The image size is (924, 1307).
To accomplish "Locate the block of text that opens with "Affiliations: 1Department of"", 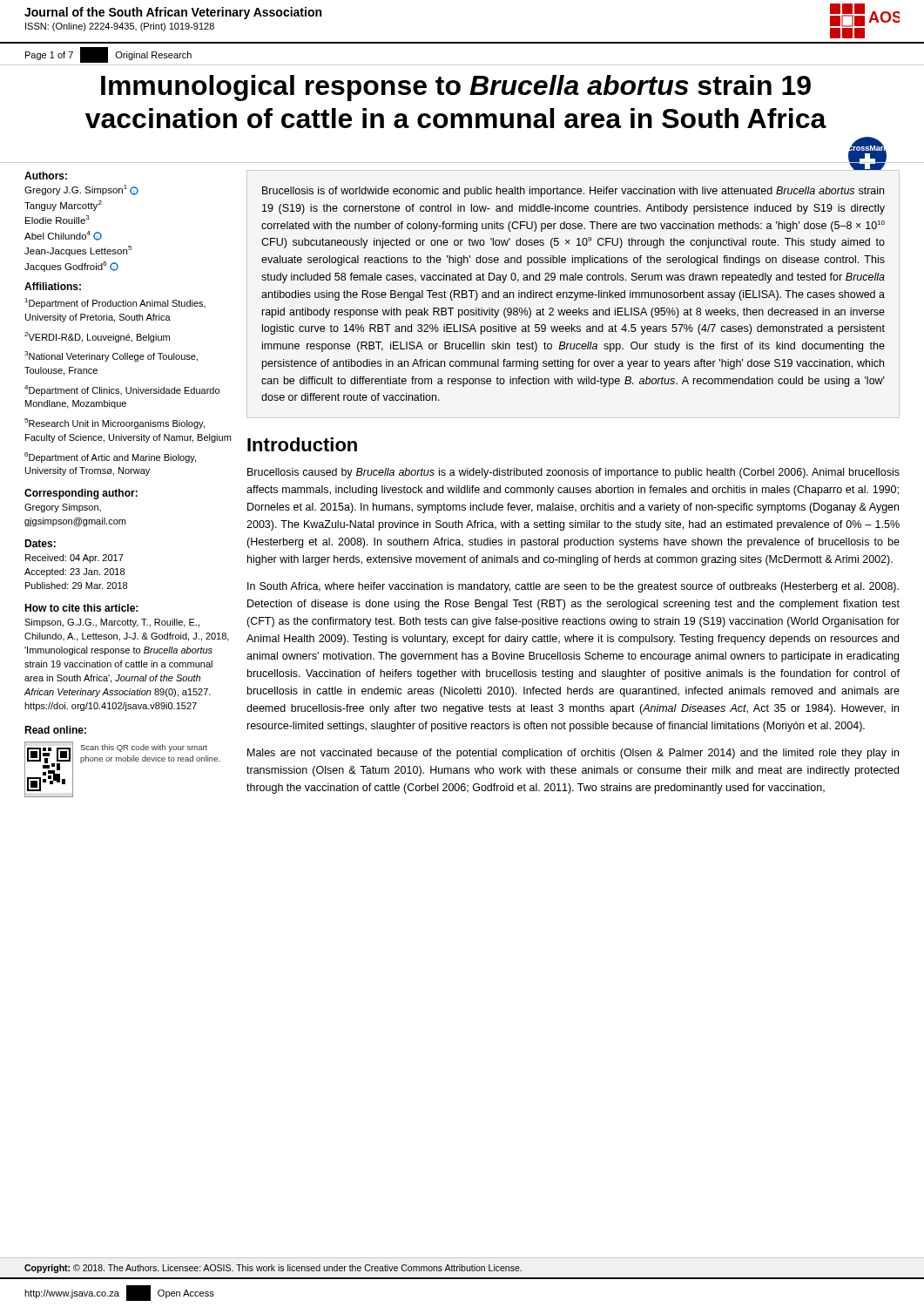I will 128,380.
